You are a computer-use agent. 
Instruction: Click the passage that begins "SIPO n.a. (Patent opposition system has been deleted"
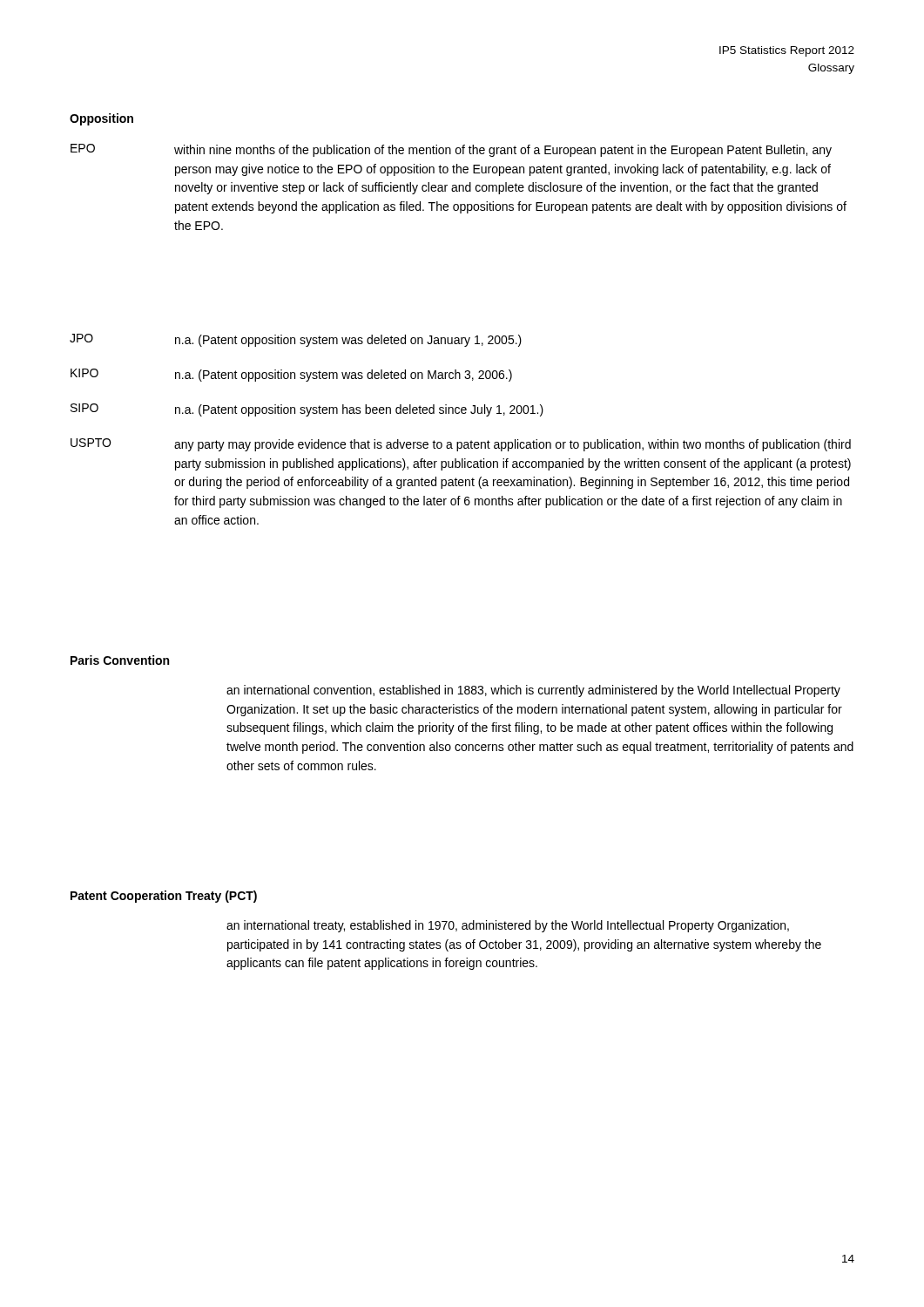pyautogui.click(x=462, y=410)
